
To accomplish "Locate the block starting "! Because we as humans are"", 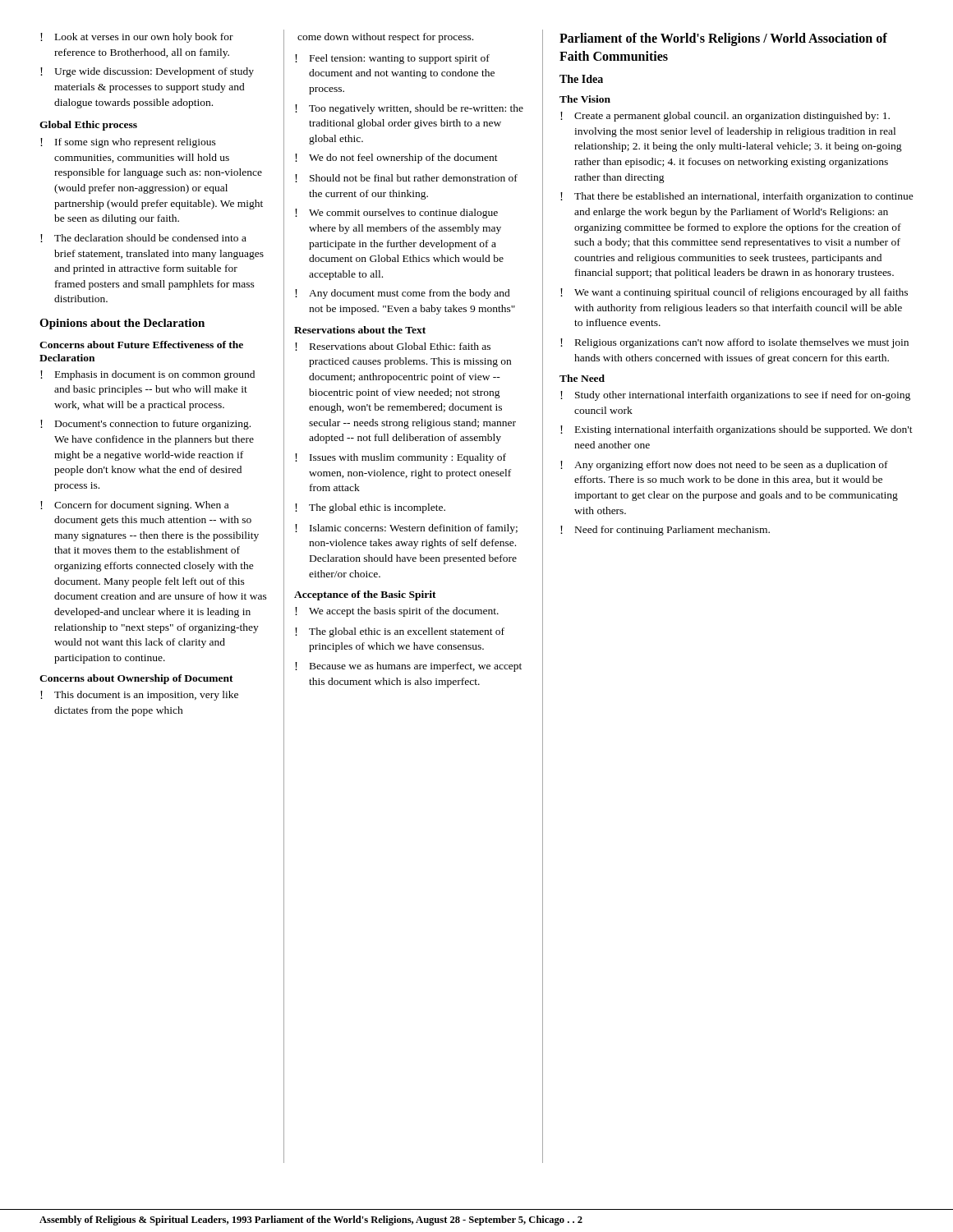I will coord(410,674).
